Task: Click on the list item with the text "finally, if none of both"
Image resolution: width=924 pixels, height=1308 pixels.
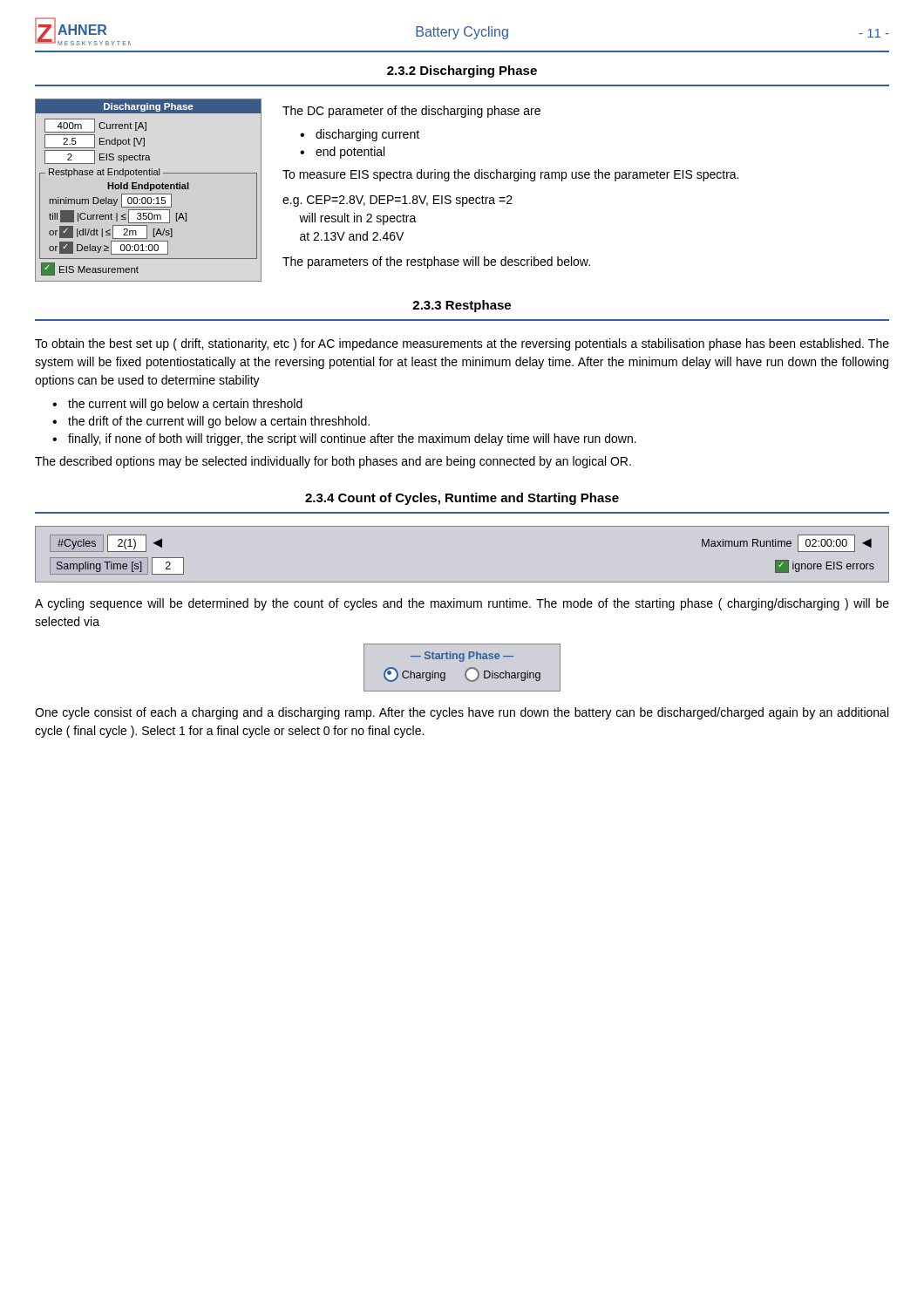Action: click(x=352, y=439)
